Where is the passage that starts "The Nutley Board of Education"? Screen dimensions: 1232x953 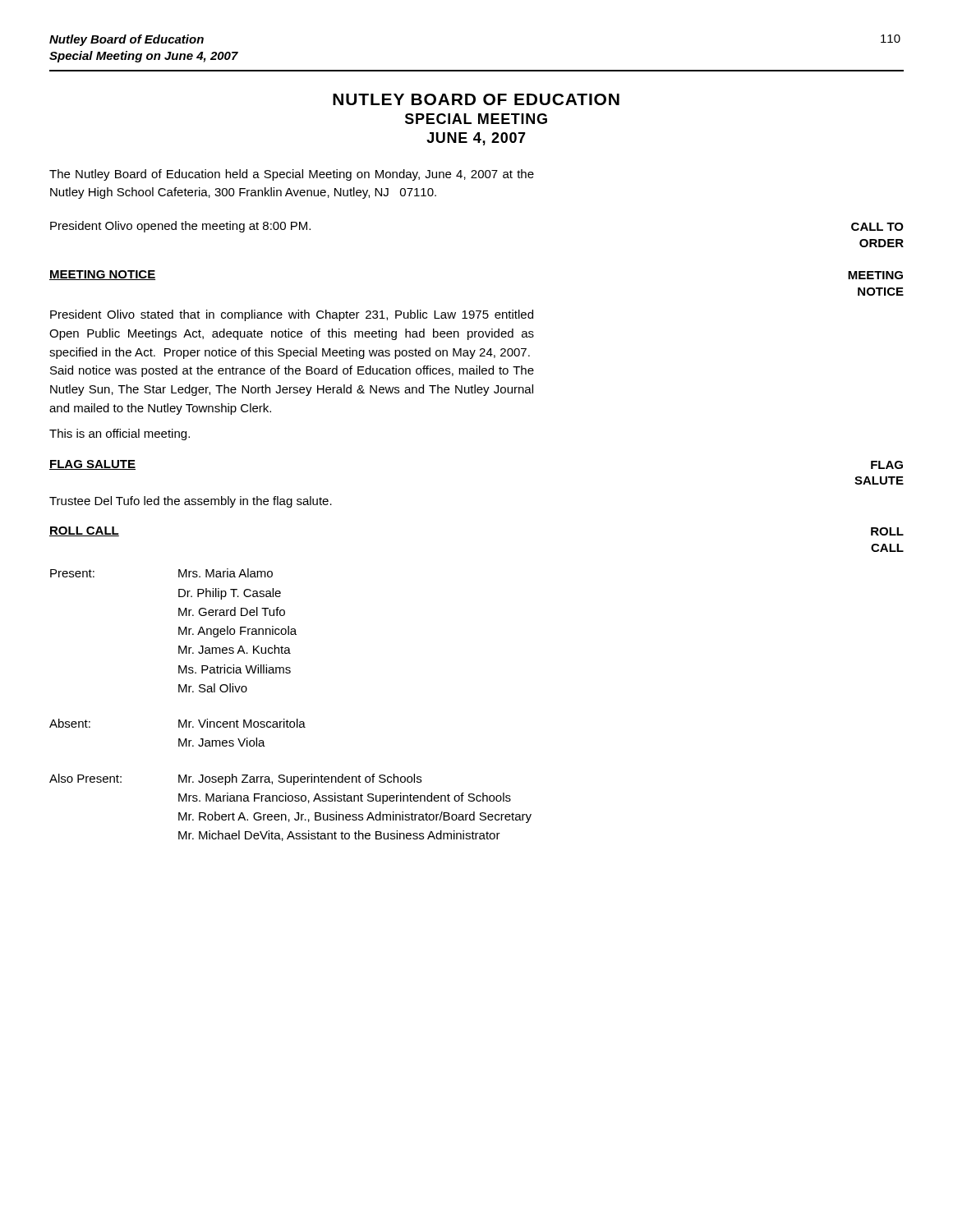(x=292, y=183)
